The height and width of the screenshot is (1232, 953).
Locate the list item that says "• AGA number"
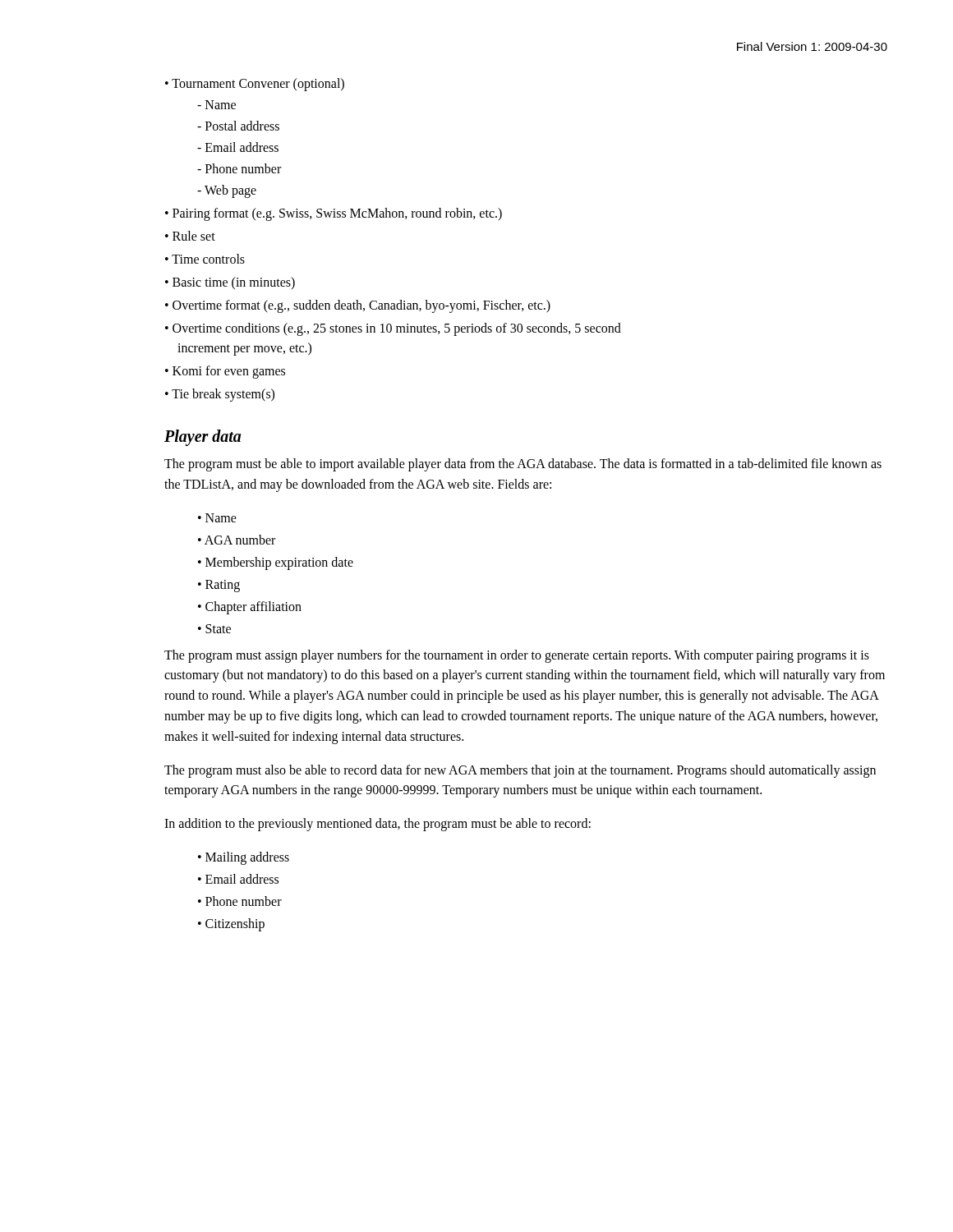coord(236,540)
